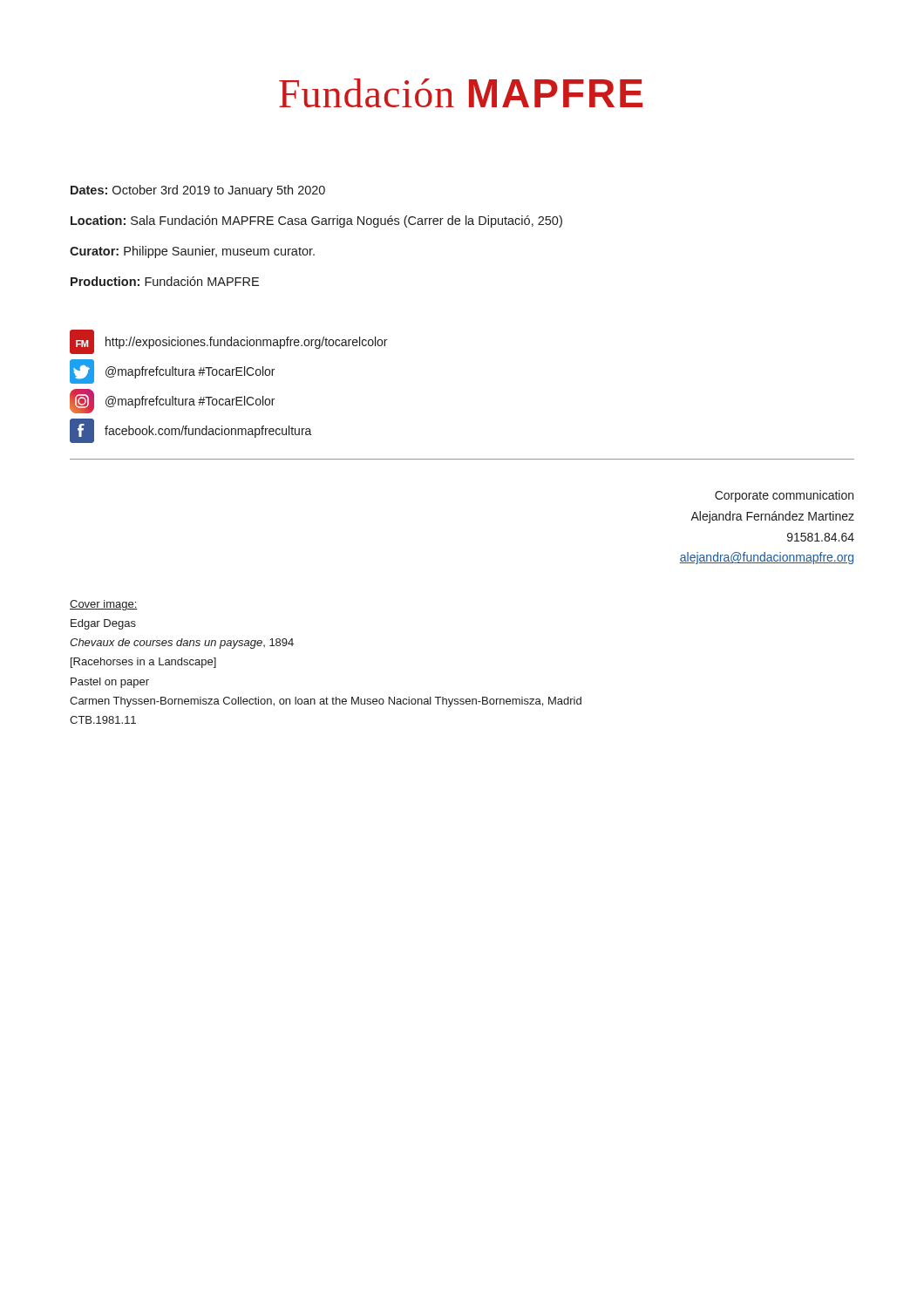Locate the title with the text "Fundación MAPFRE"

462,93
